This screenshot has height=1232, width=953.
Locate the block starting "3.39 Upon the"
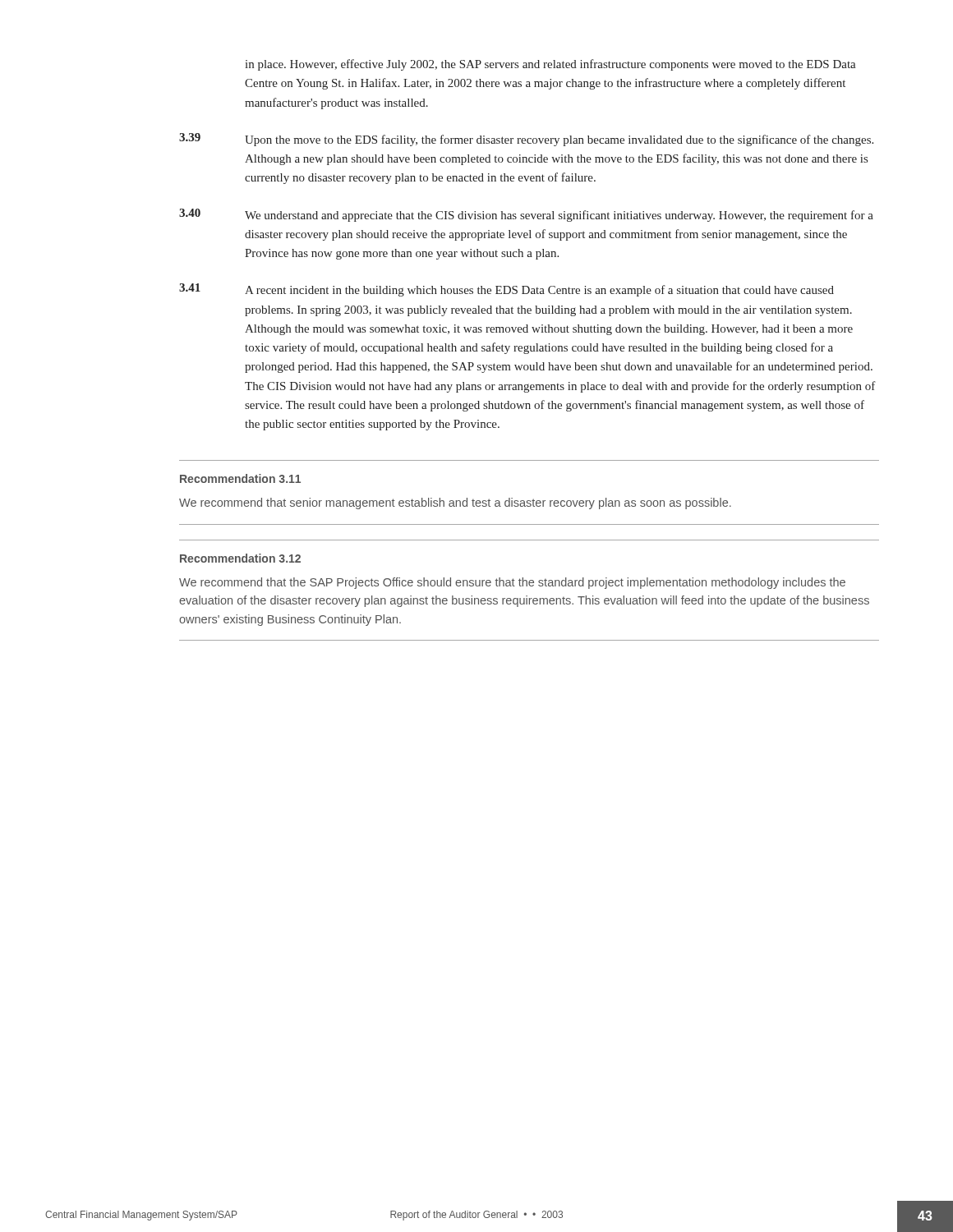click(x=529, y=159)
